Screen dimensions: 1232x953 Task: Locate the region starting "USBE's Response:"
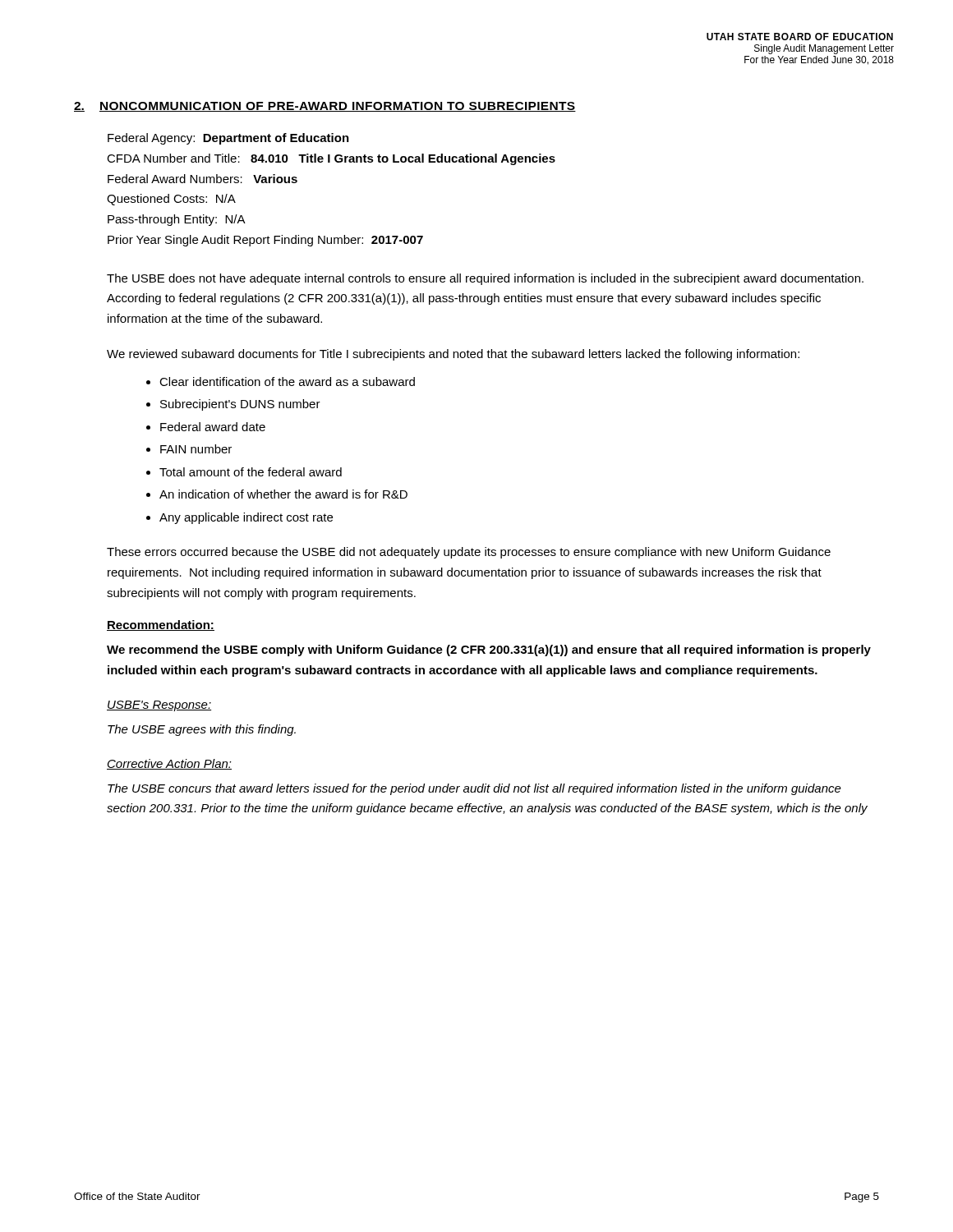tap(159, 704)
